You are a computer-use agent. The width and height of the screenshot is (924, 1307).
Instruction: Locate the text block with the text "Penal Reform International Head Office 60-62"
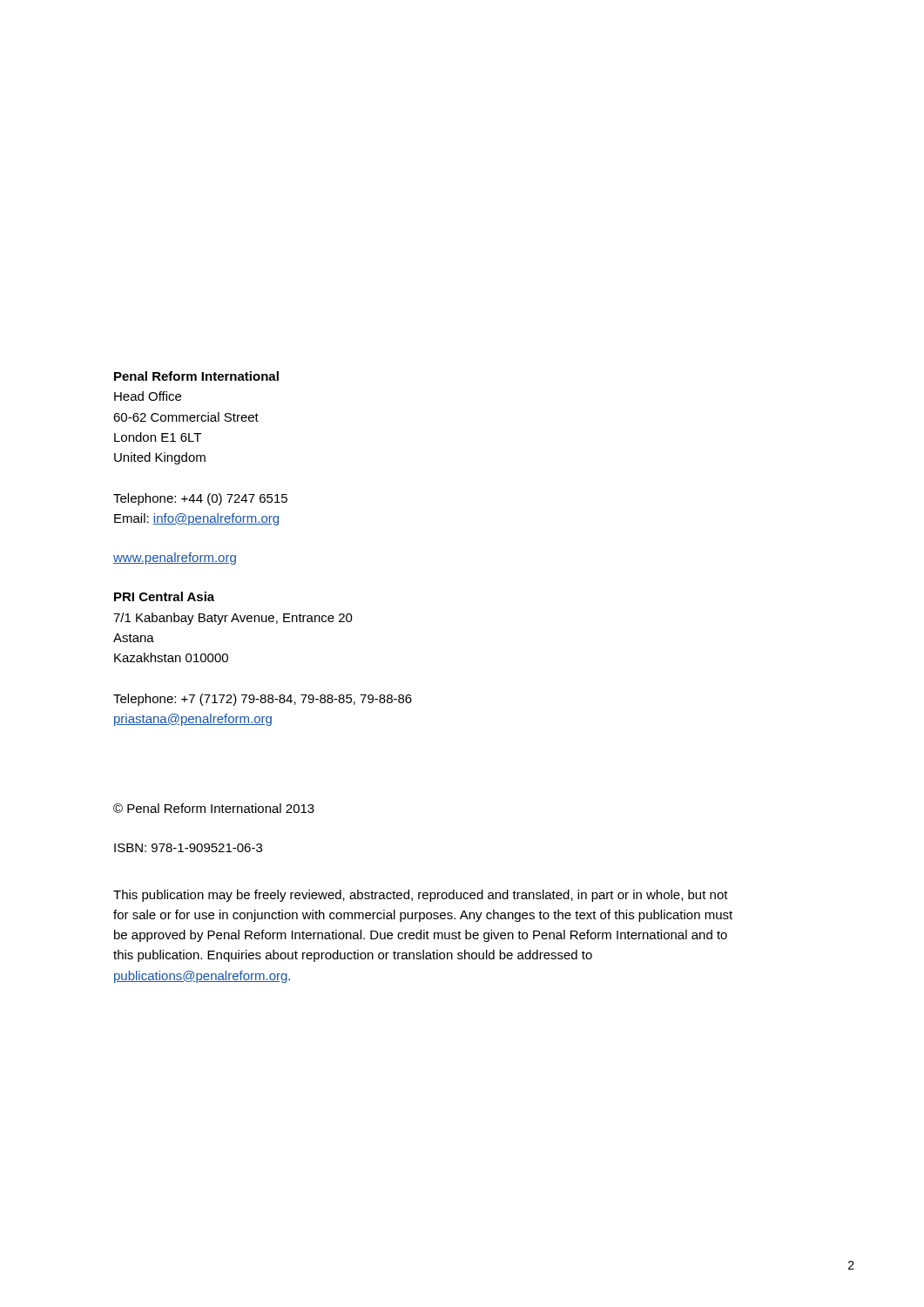tap(201, 447)
